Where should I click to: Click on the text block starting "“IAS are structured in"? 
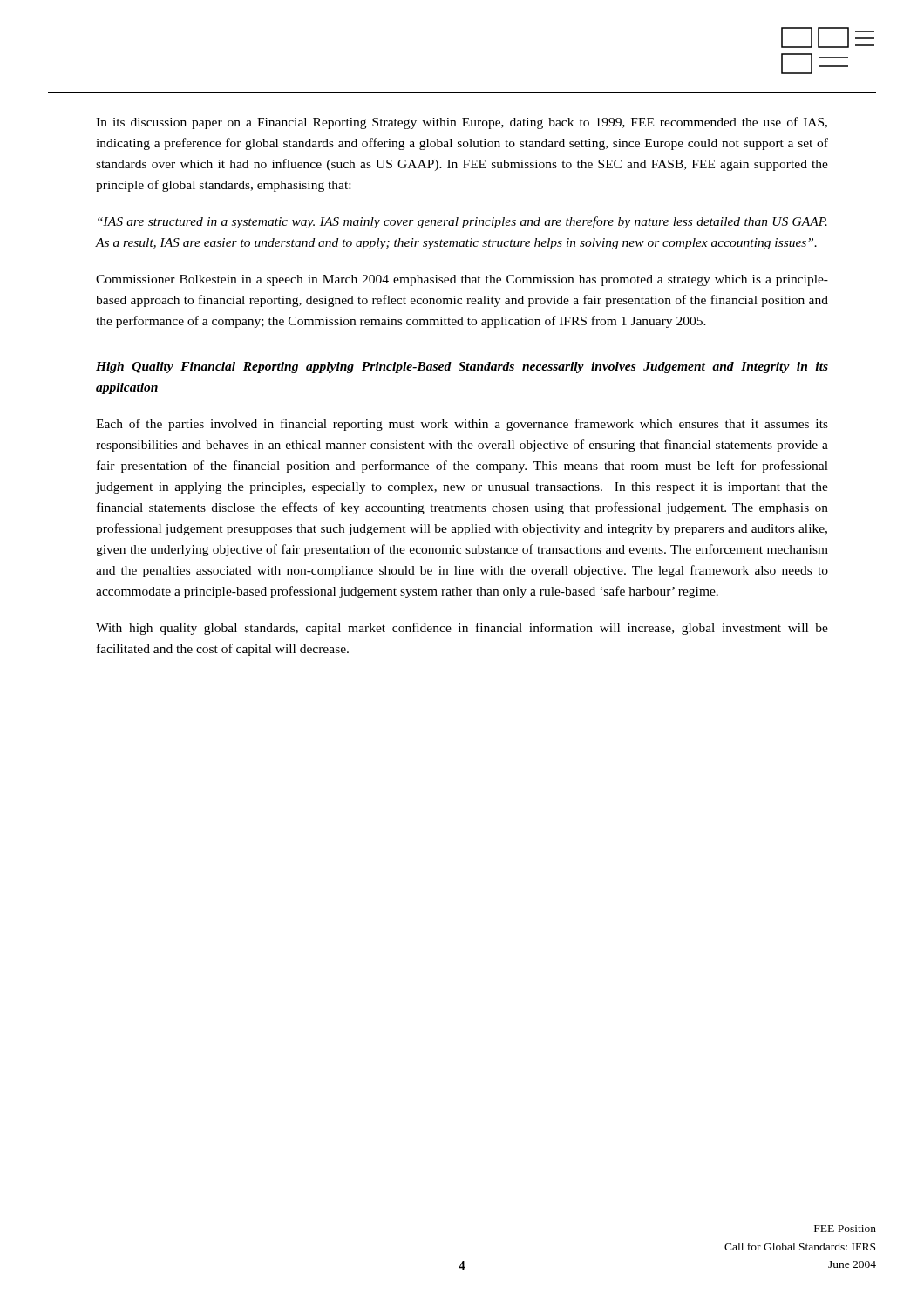tap(462, 232)
